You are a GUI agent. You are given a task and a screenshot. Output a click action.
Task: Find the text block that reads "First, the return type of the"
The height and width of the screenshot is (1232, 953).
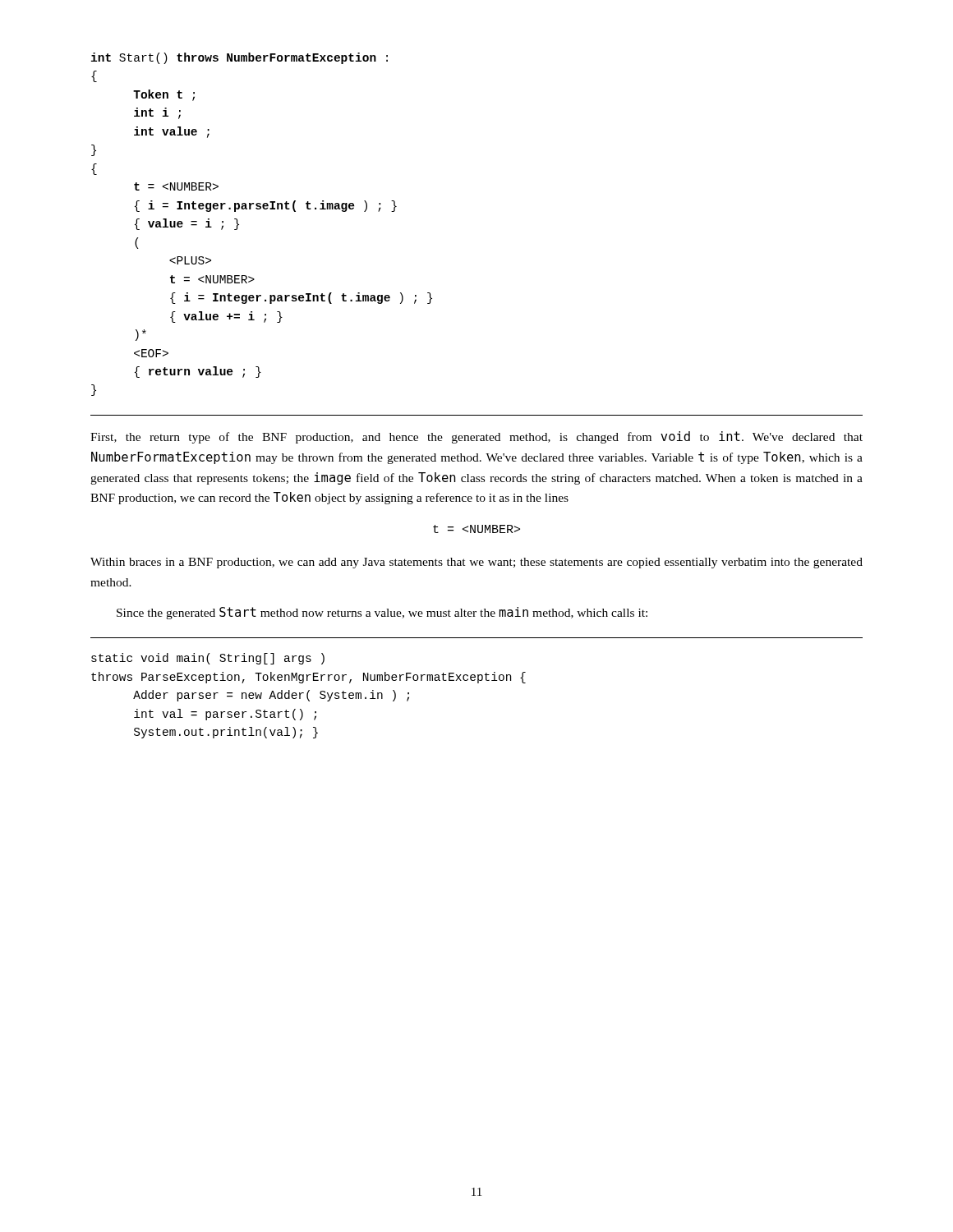coord(476,468)
